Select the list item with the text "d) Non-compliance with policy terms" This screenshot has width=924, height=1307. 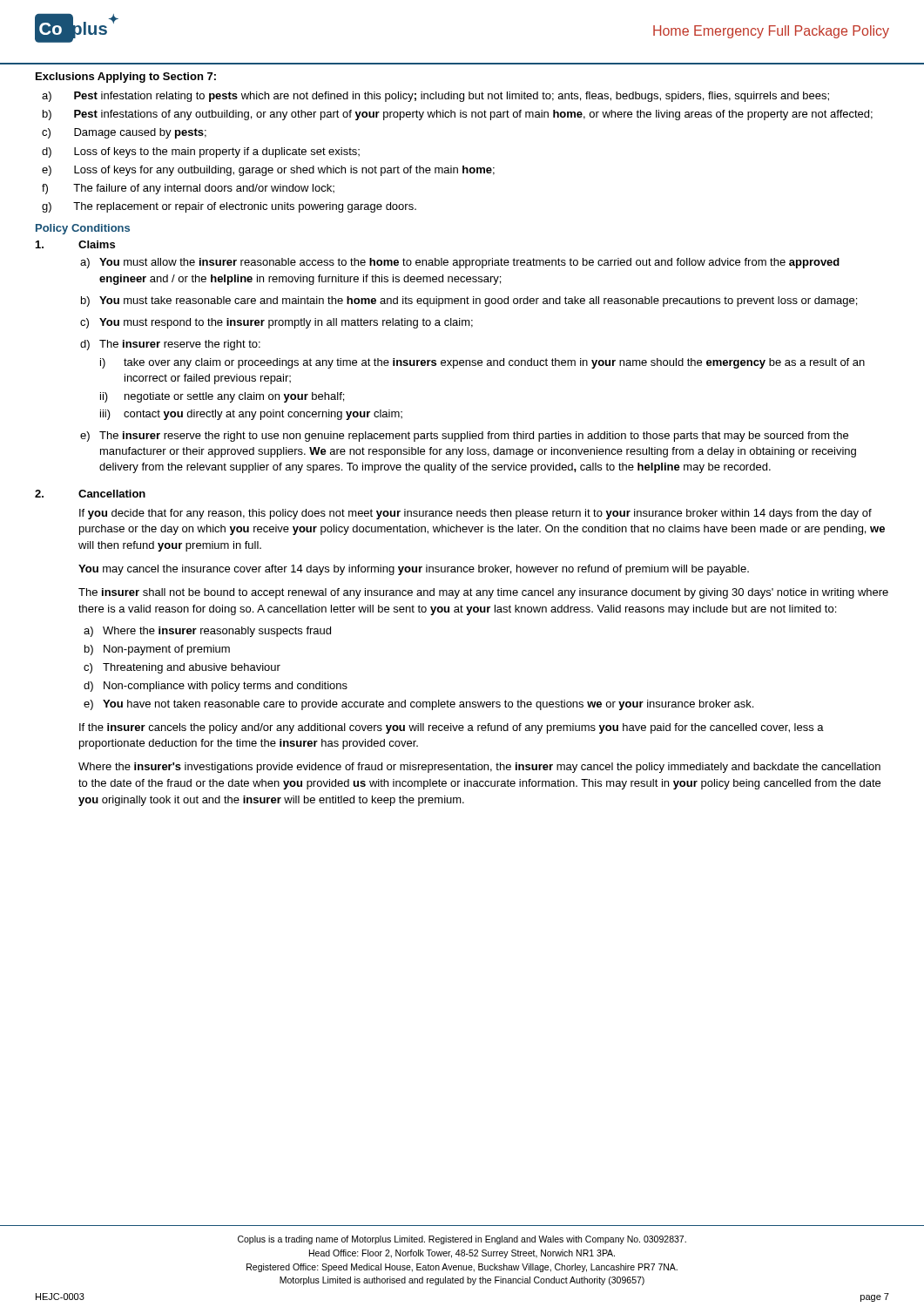[225, 686]
